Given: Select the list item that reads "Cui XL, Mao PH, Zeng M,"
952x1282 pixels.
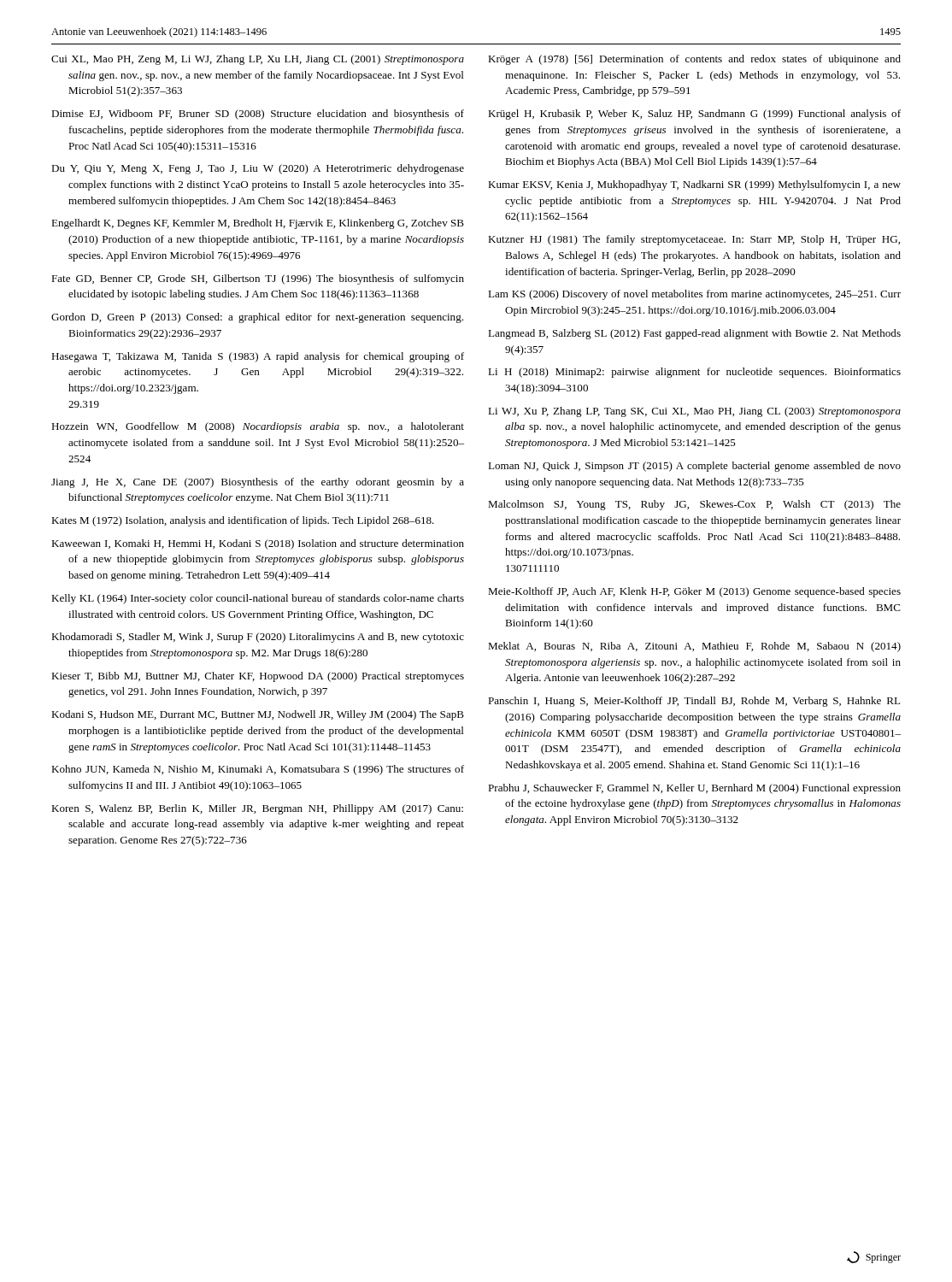Looking at the screenshot, I should (258, 75).
